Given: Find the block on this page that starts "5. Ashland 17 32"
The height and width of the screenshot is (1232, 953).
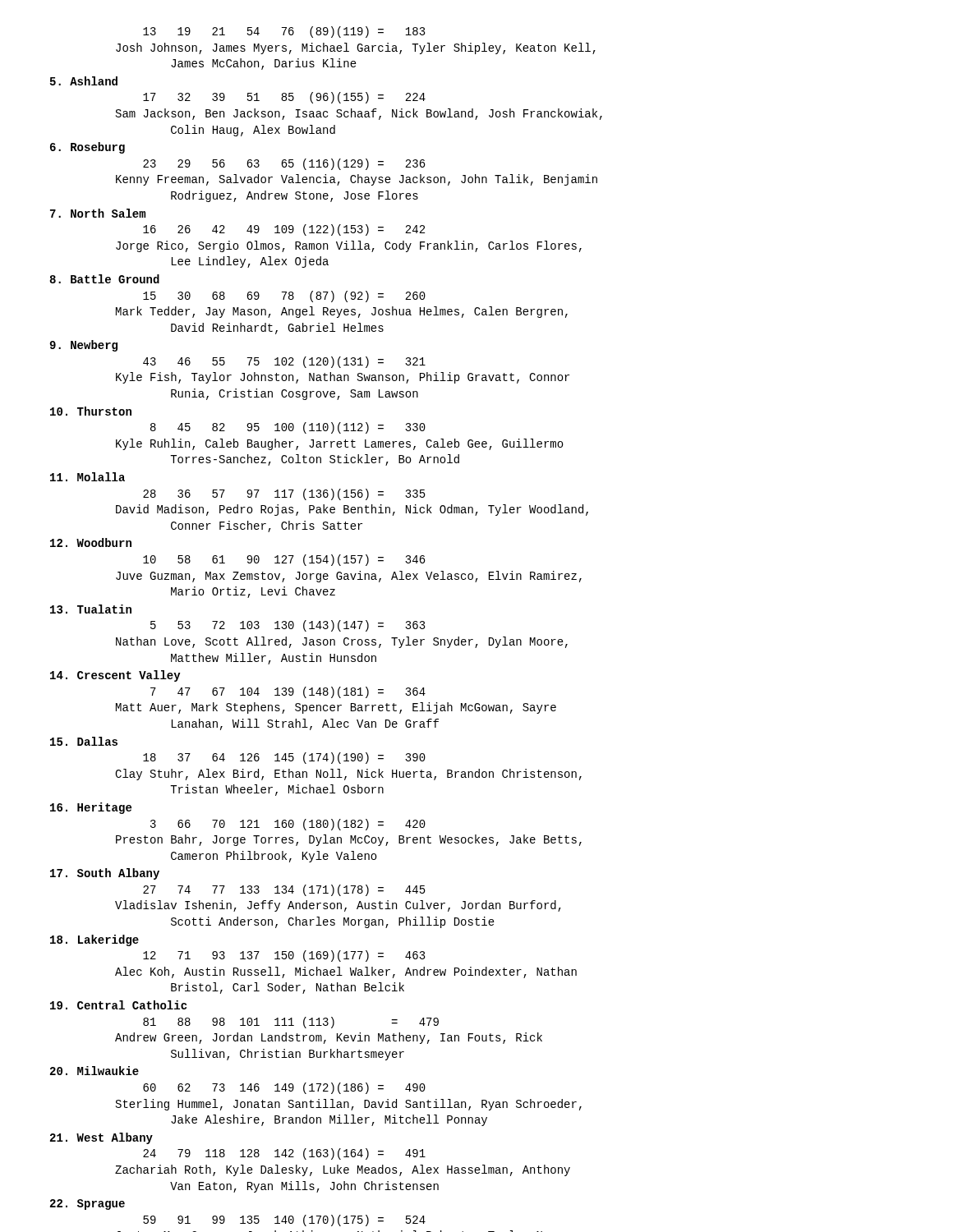Looking at the screenshot, I should (x=476, y=107).
